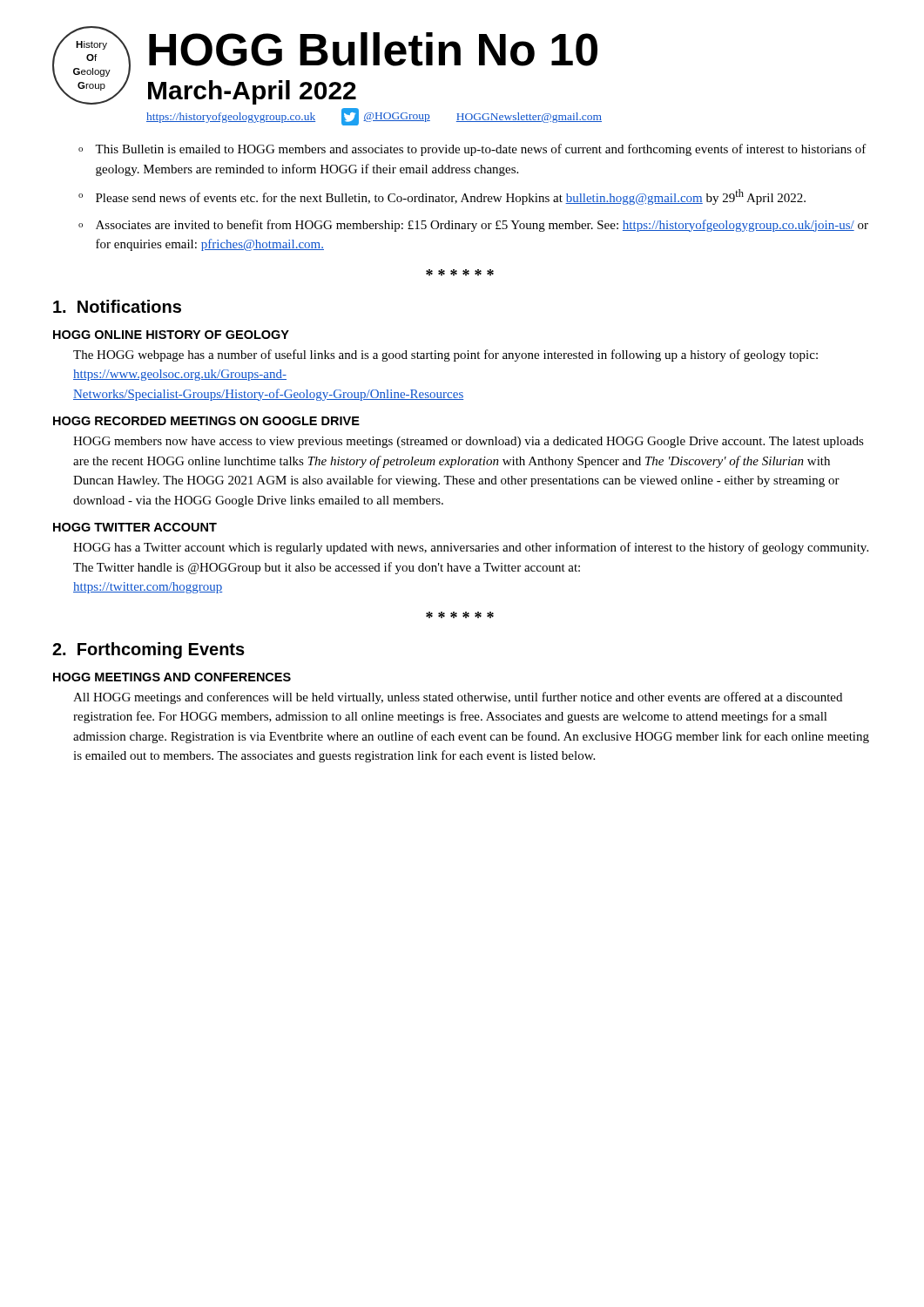924x1307 pixels.
Task: Find the block on this page that starts "HOGG members now have access"
Action: point(468,470)
